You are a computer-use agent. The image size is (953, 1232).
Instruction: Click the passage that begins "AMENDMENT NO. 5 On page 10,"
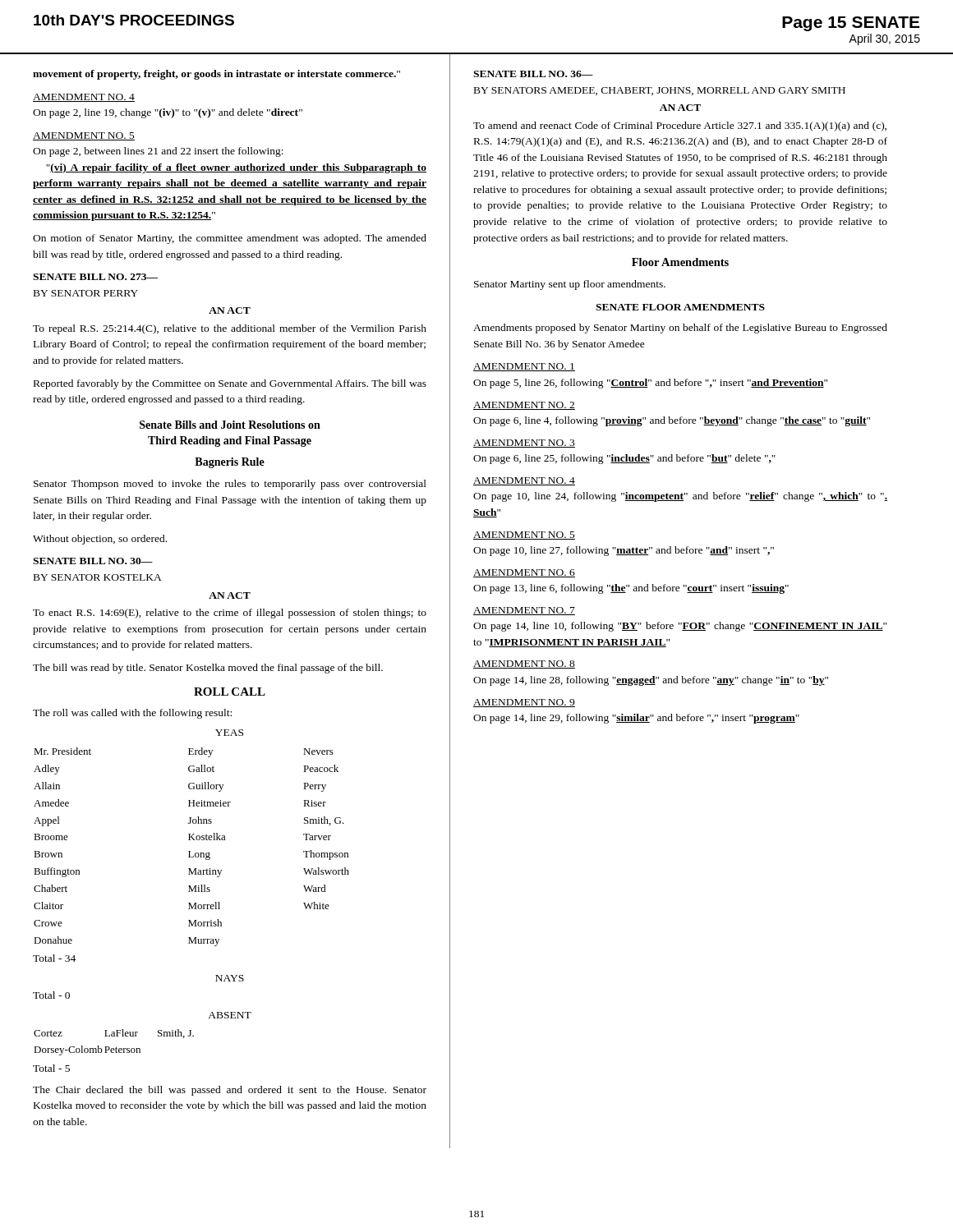(x=624, y=542)
